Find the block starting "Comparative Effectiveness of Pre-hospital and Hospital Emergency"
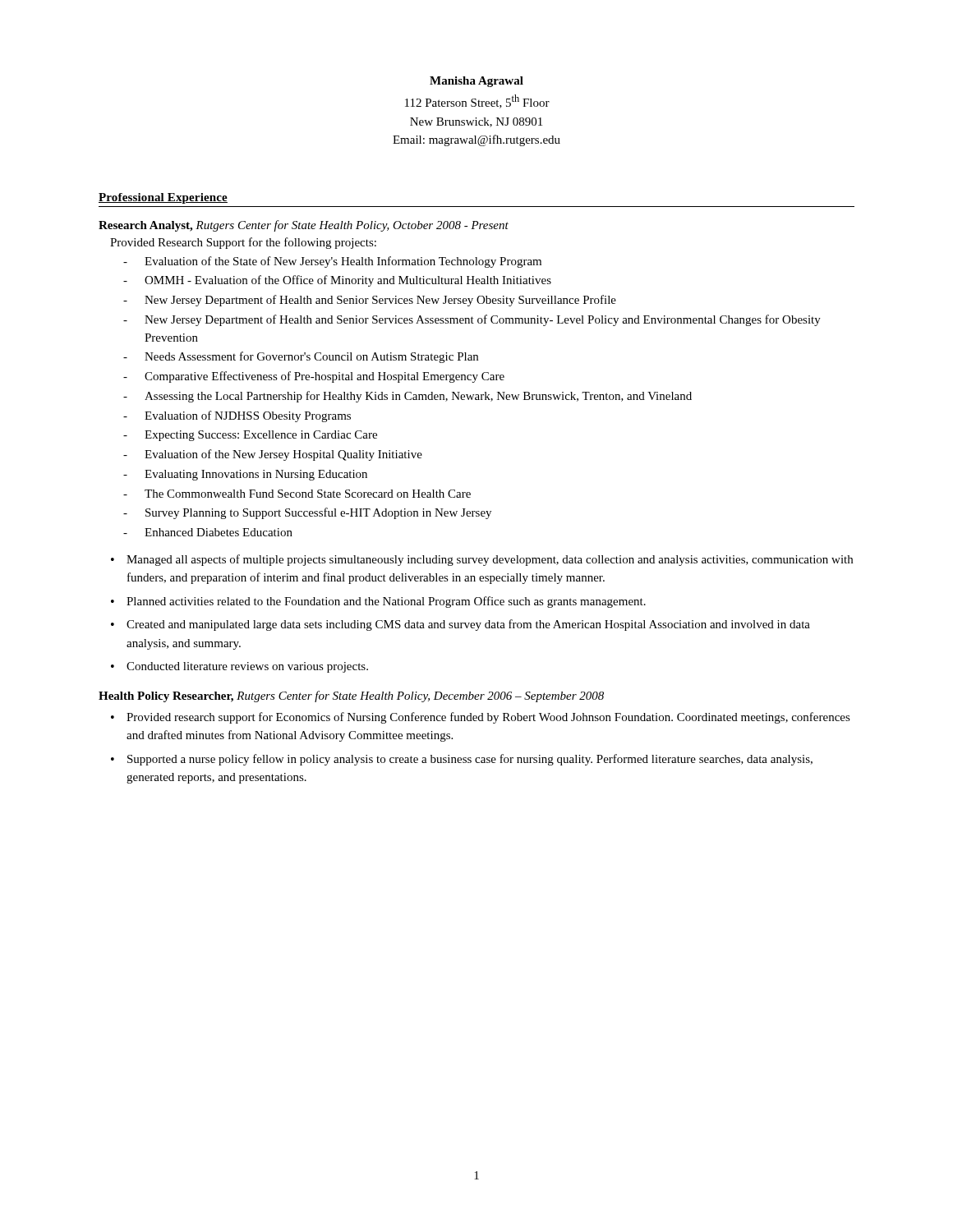This screenshot has width=953, height=1232. [x=325, y=376]
